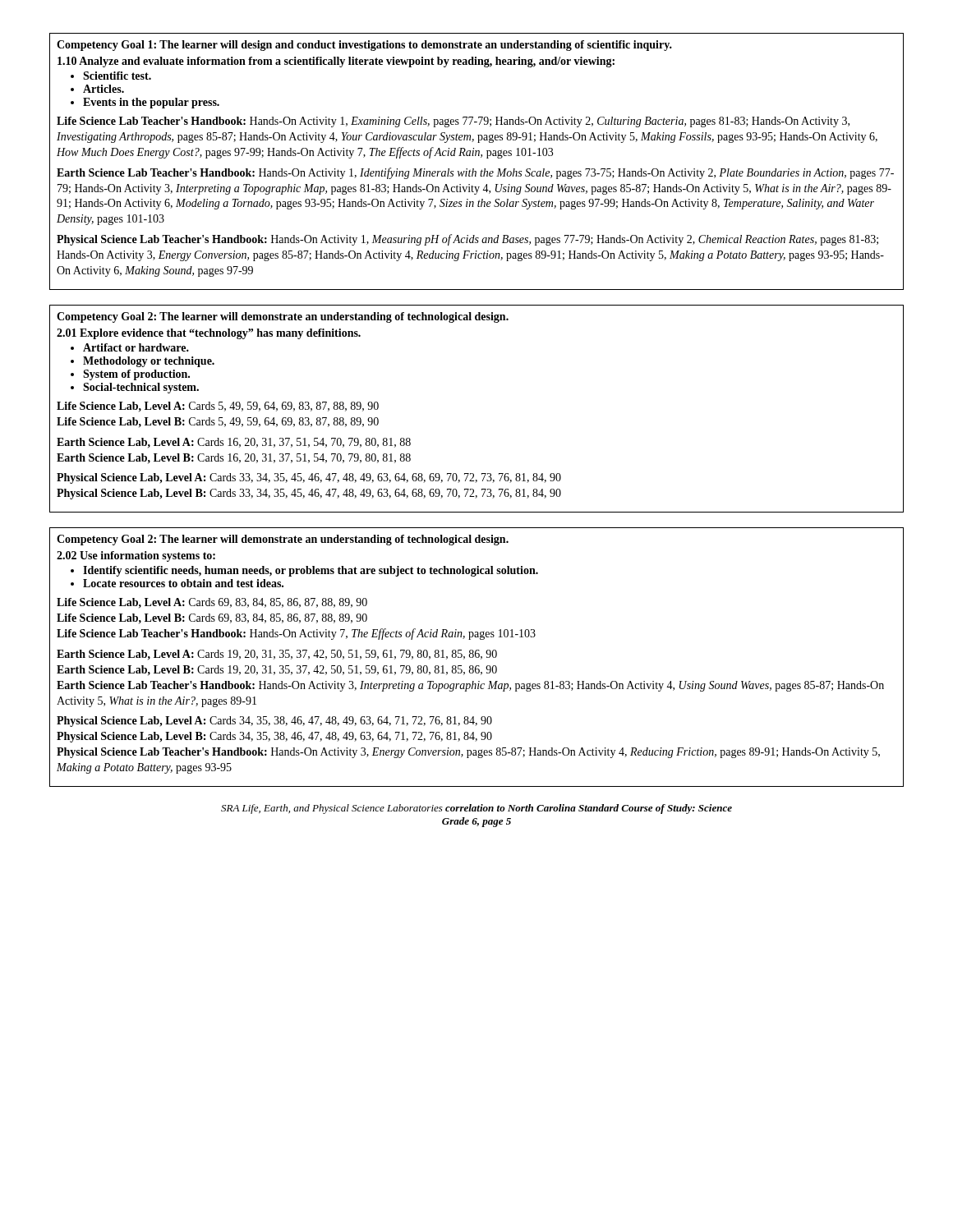Select the list item that says "Methodology or technique."

[149, 361]
